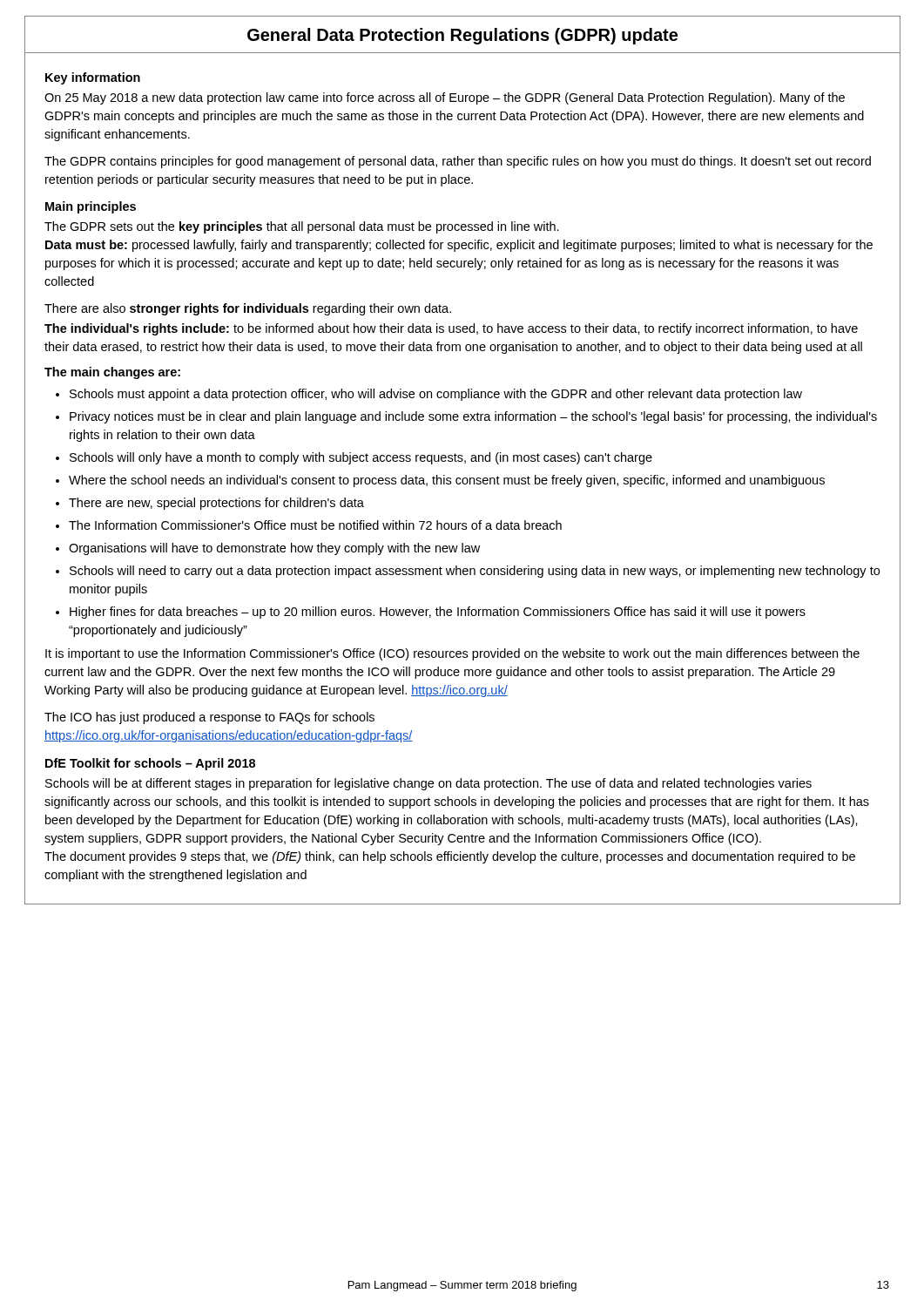924x1307 pixels.
Task: Locate the region starting "Schools must appoint a data"
Action: [435, 394]
